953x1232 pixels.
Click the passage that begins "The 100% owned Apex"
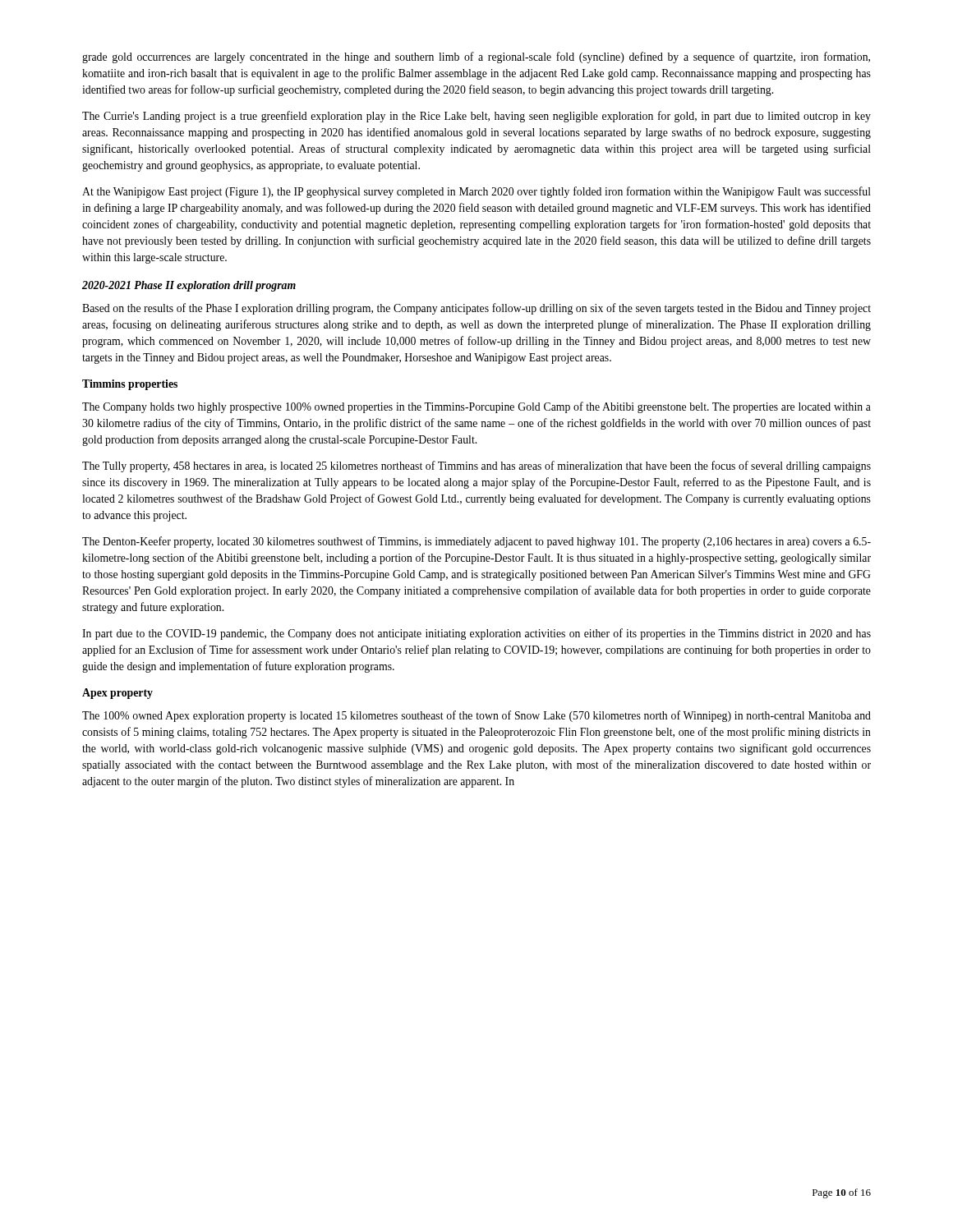point(476,749)
